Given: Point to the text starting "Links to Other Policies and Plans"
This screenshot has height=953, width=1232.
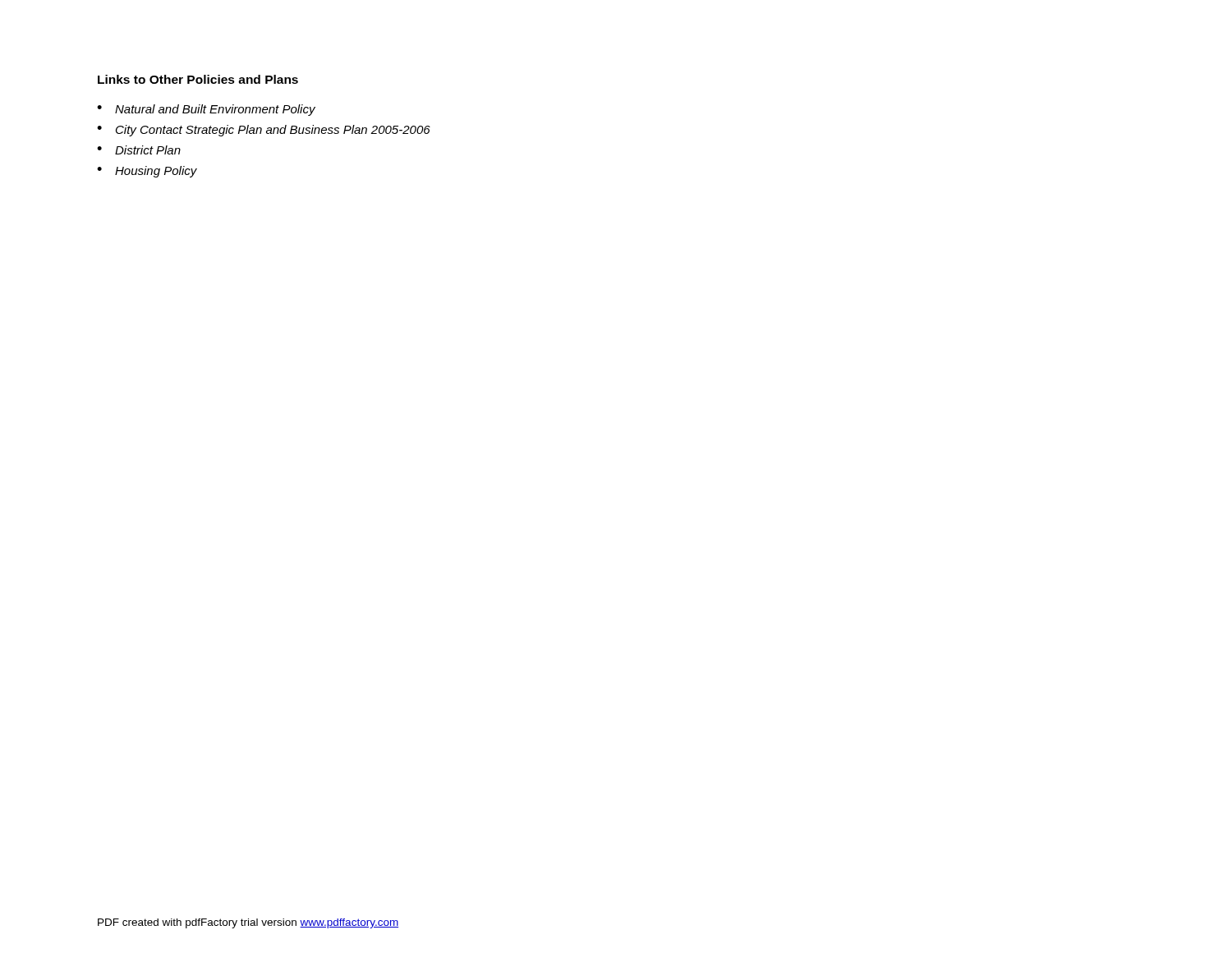Looking at the screenshot, I should (198, 79).
